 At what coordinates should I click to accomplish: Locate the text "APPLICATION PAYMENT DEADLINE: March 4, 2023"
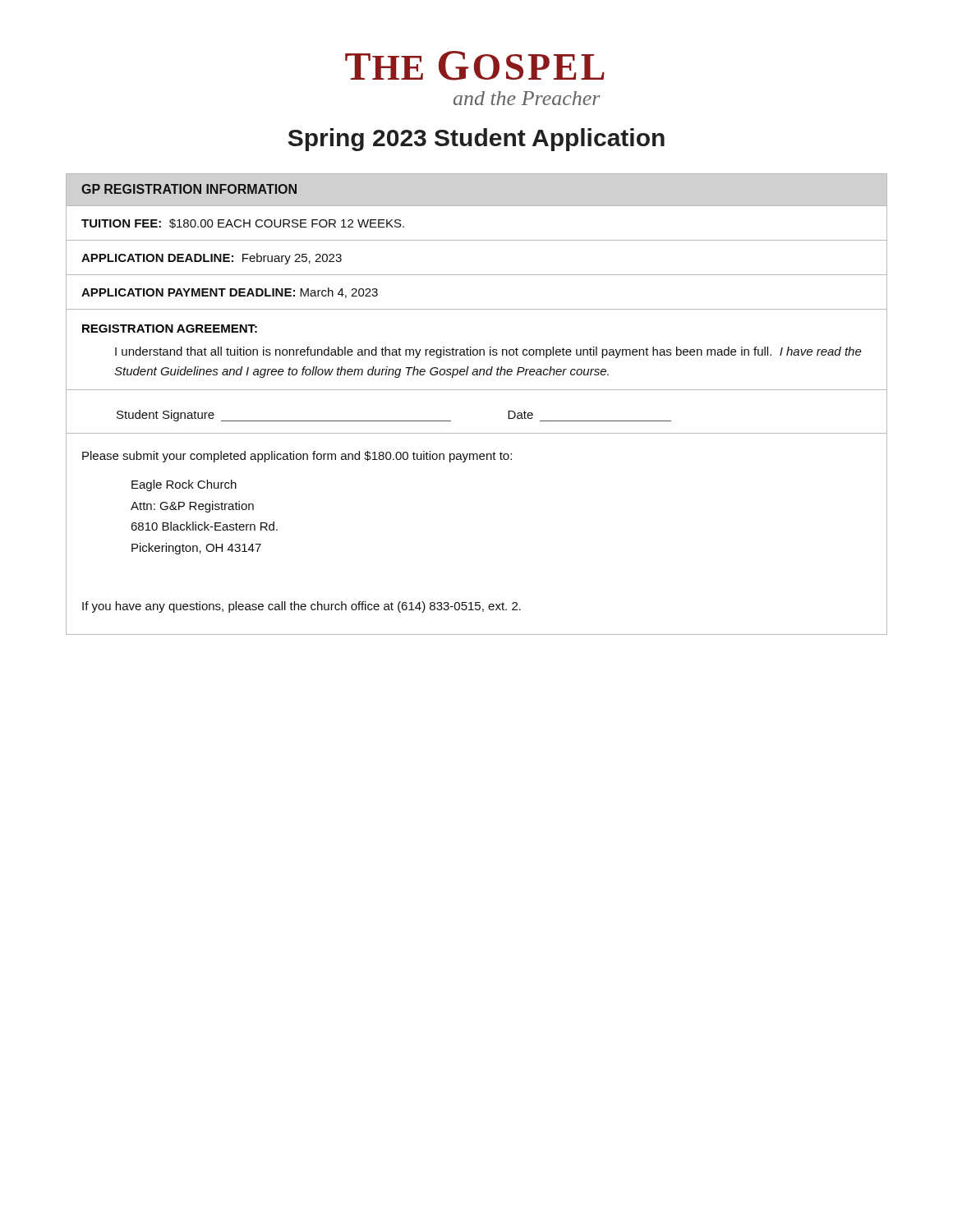click(x=230, y=292)
